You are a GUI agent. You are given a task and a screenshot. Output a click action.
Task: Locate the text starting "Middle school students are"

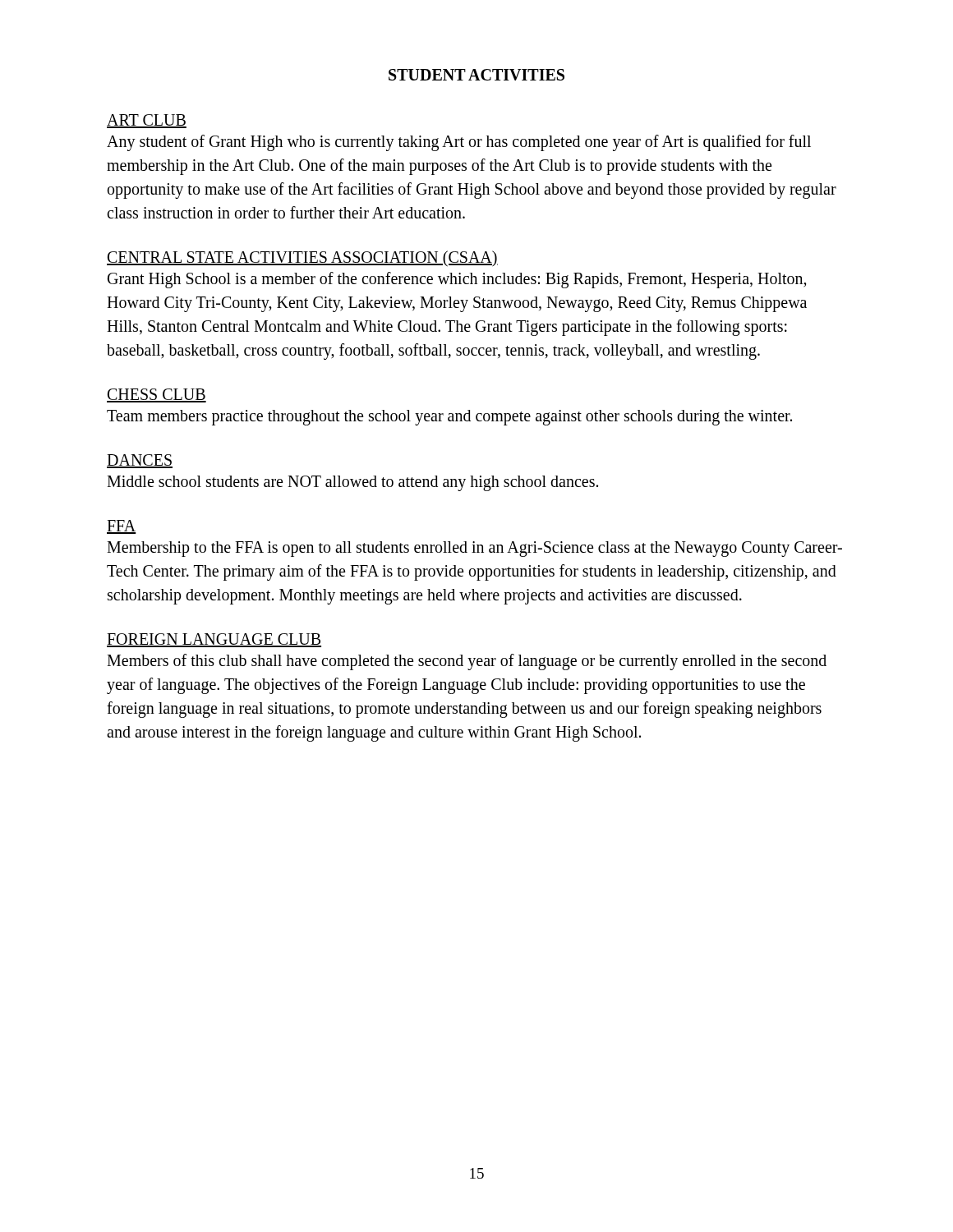pyautogui.click(x=353, y=481)
